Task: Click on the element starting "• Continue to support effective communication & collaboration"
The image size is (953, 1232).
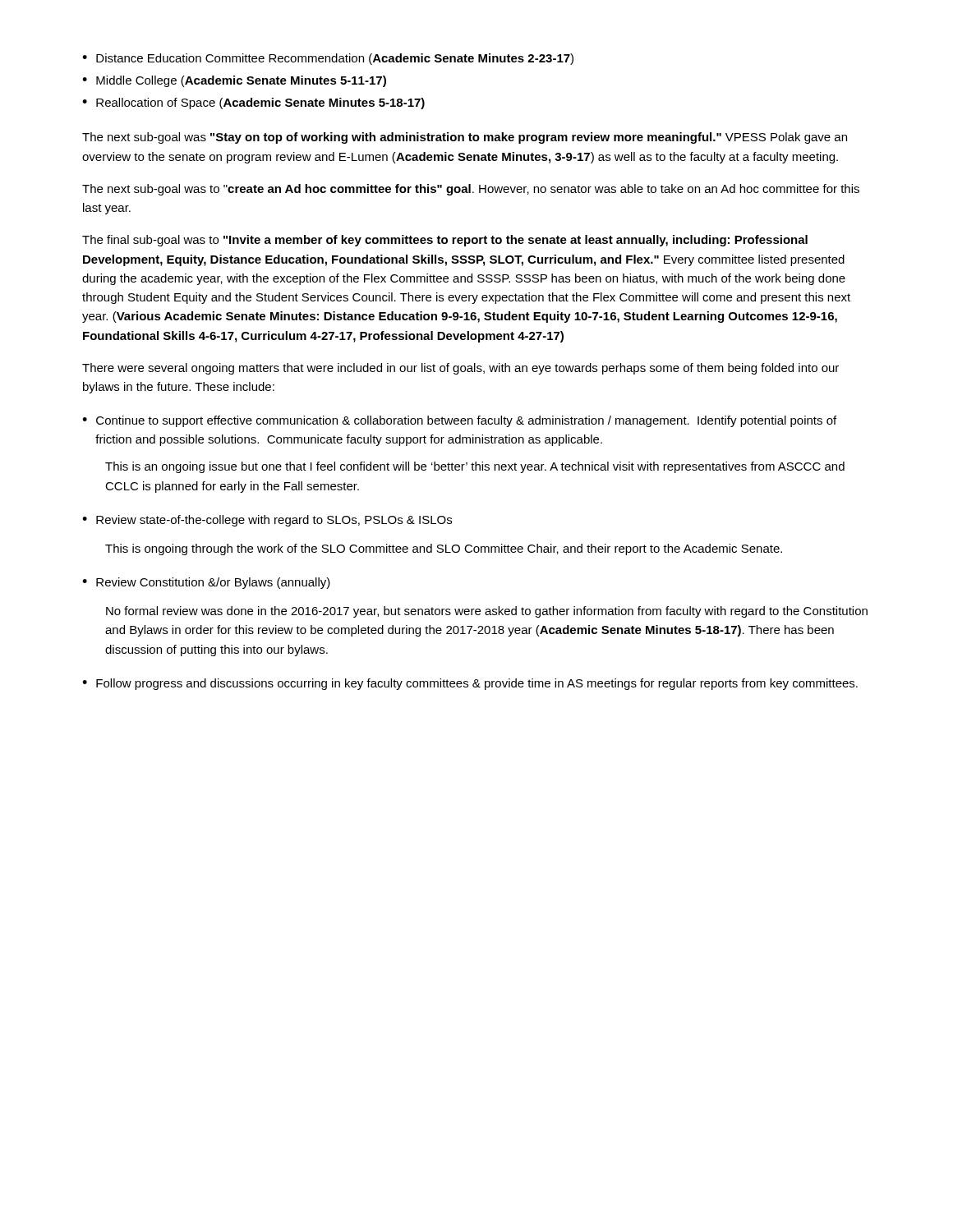Action: pyautogui.click(x=476, y=452)
